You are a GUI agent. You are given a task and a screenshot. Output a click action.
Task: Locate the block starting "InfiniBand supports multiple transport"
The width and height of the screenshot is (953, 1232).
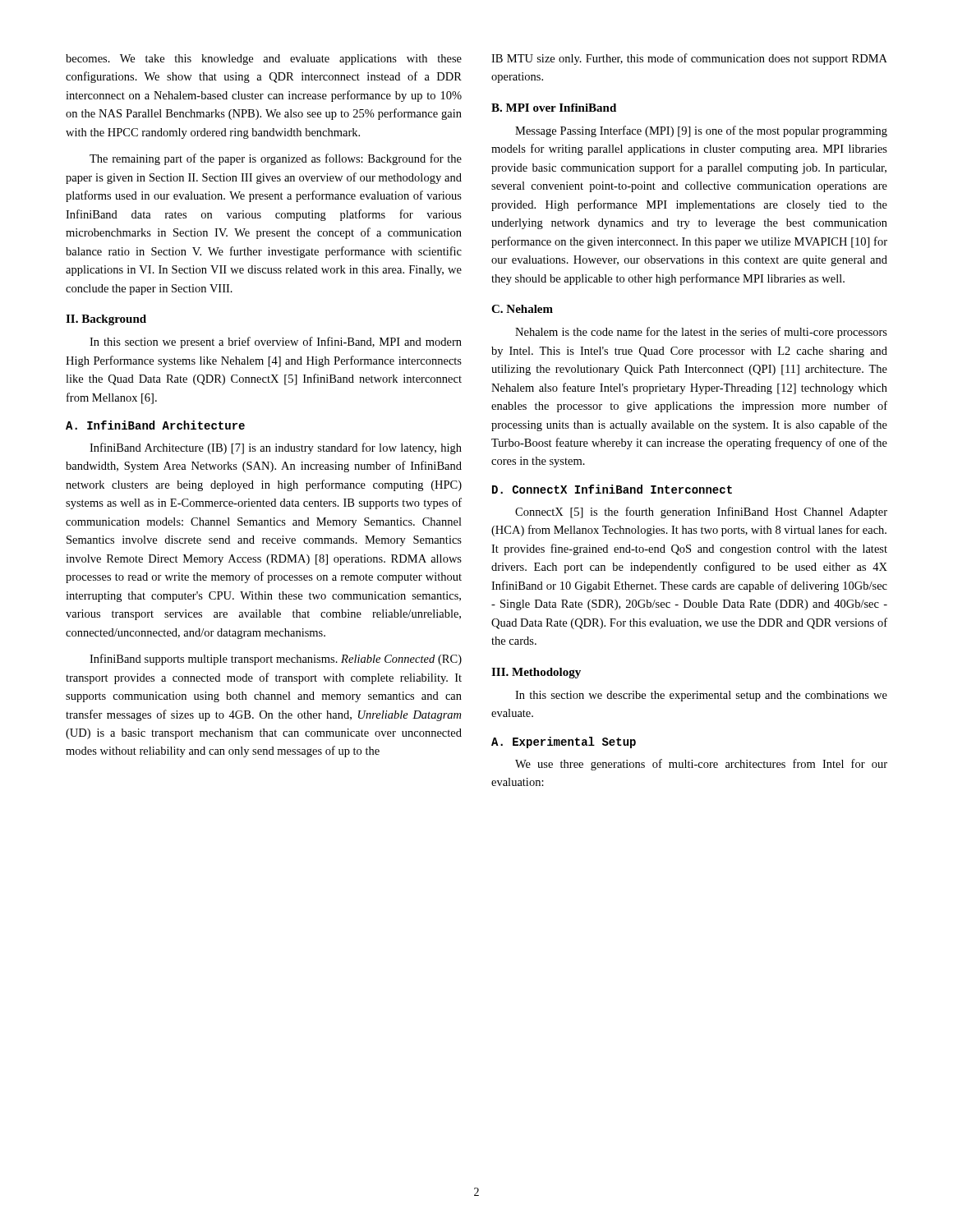264,705
